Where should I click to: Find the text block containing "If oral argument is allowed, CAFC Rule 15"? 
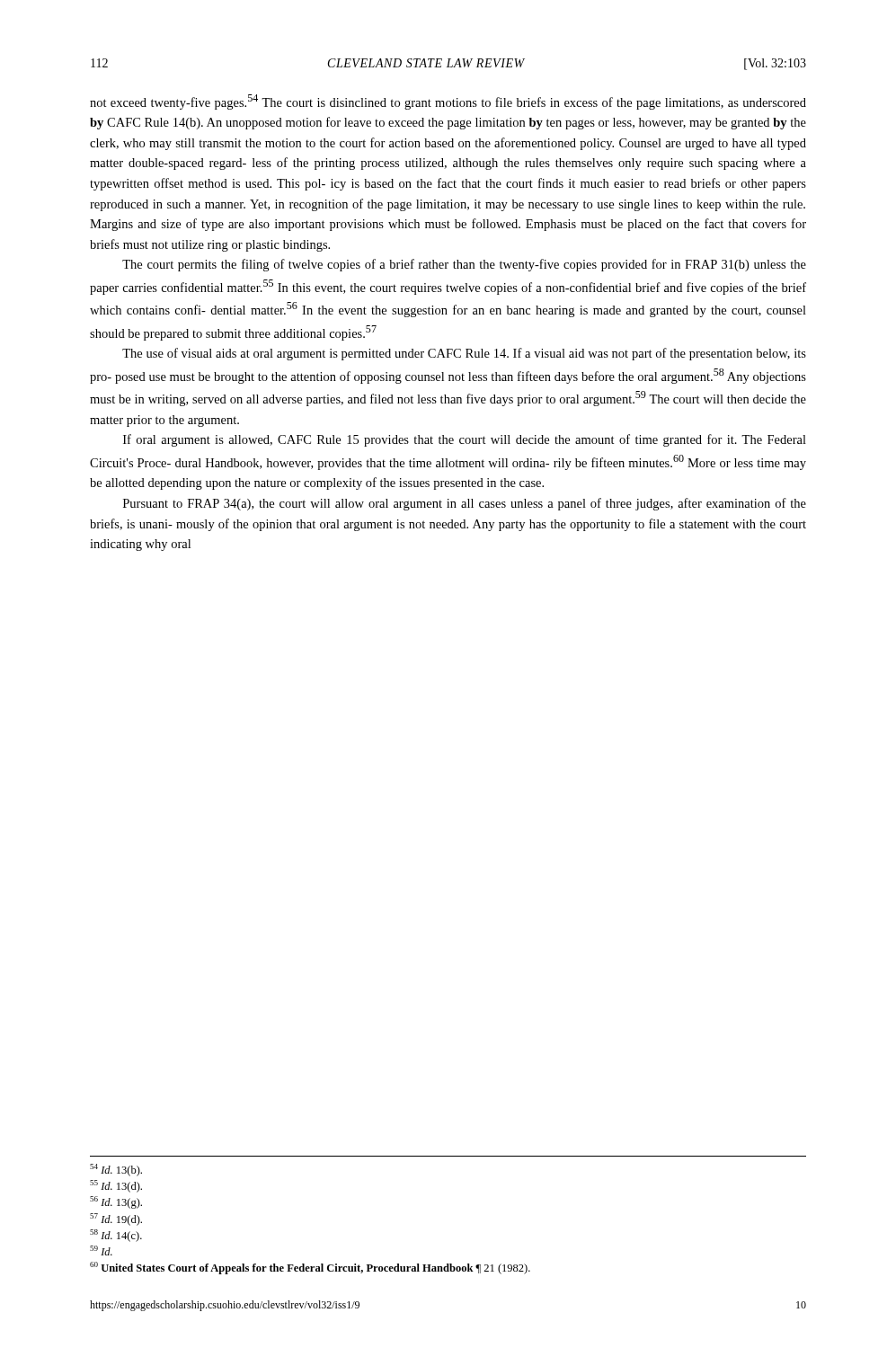pos(448,462)
